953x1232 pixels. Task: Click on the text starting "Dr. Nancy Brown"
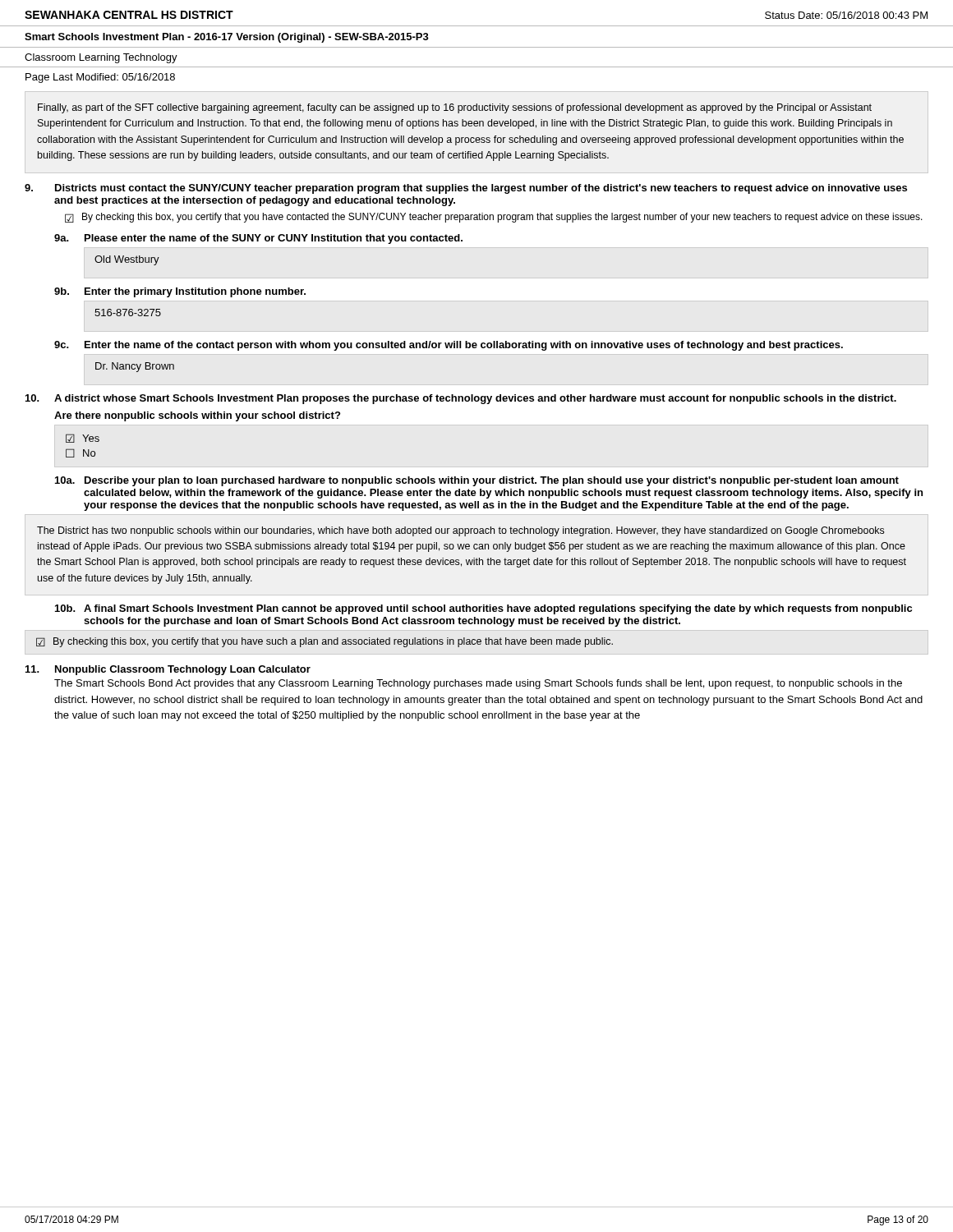(135, 366)
